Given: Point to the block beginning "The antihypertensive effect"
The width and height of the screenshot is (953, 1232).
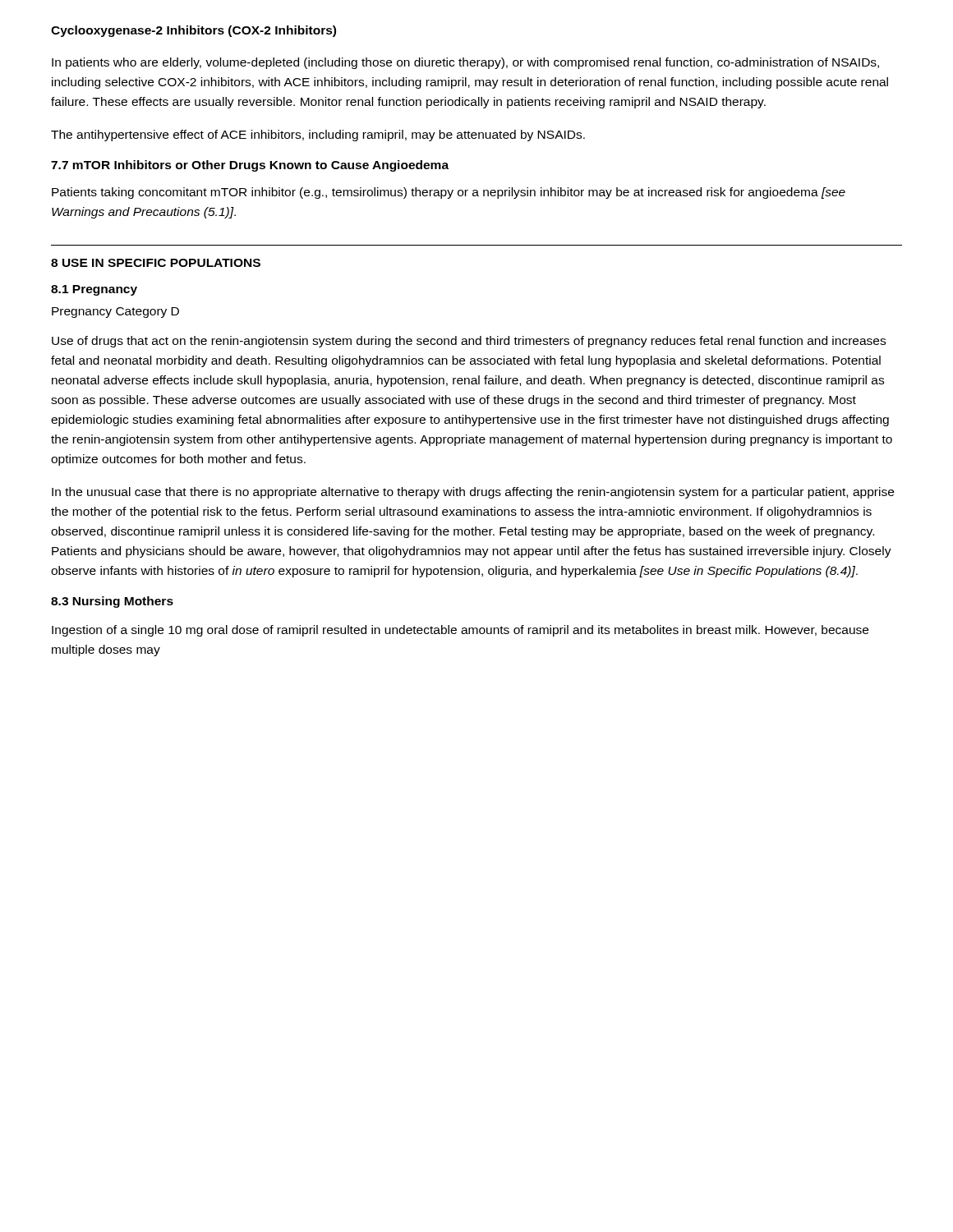Looking at the screenshot, I should coord(318,134).
